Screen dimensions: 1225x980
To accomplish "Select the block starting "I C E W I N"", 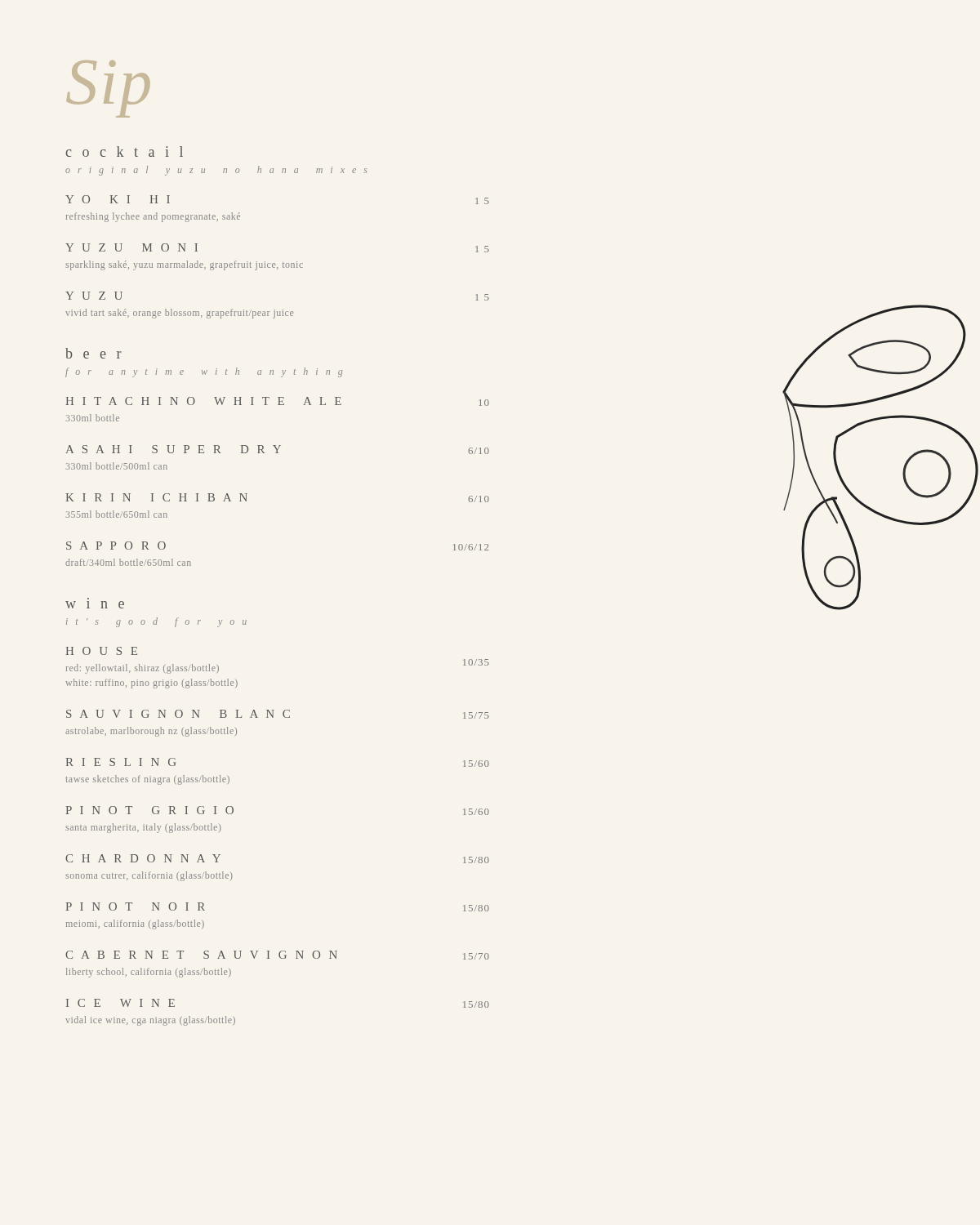I will (x=80, y=1005).
